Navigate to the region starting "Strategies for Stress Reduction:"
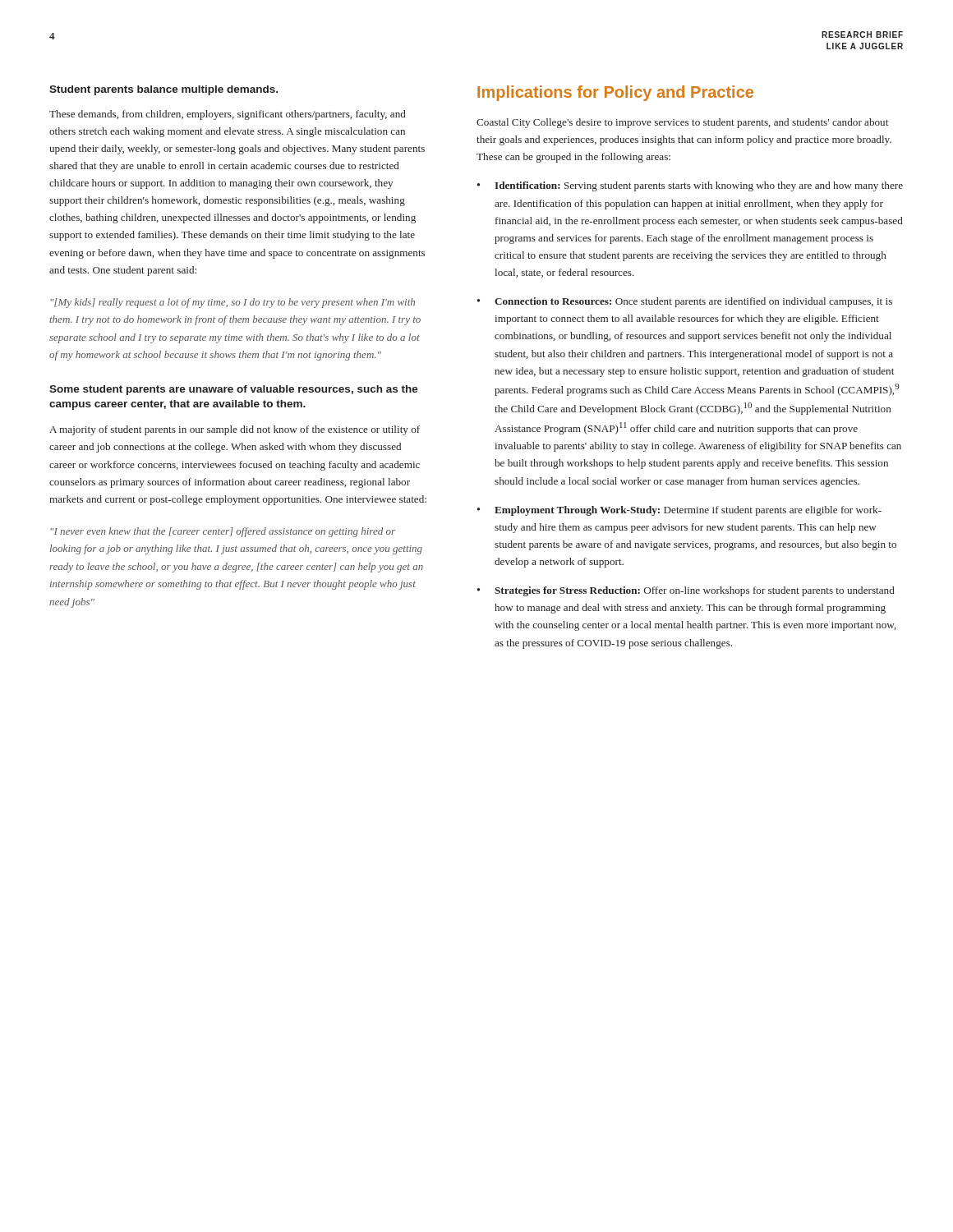Image resolution: width=953 pixels, height=1232 pixels. pyautogui.click(x=696, y=616)
